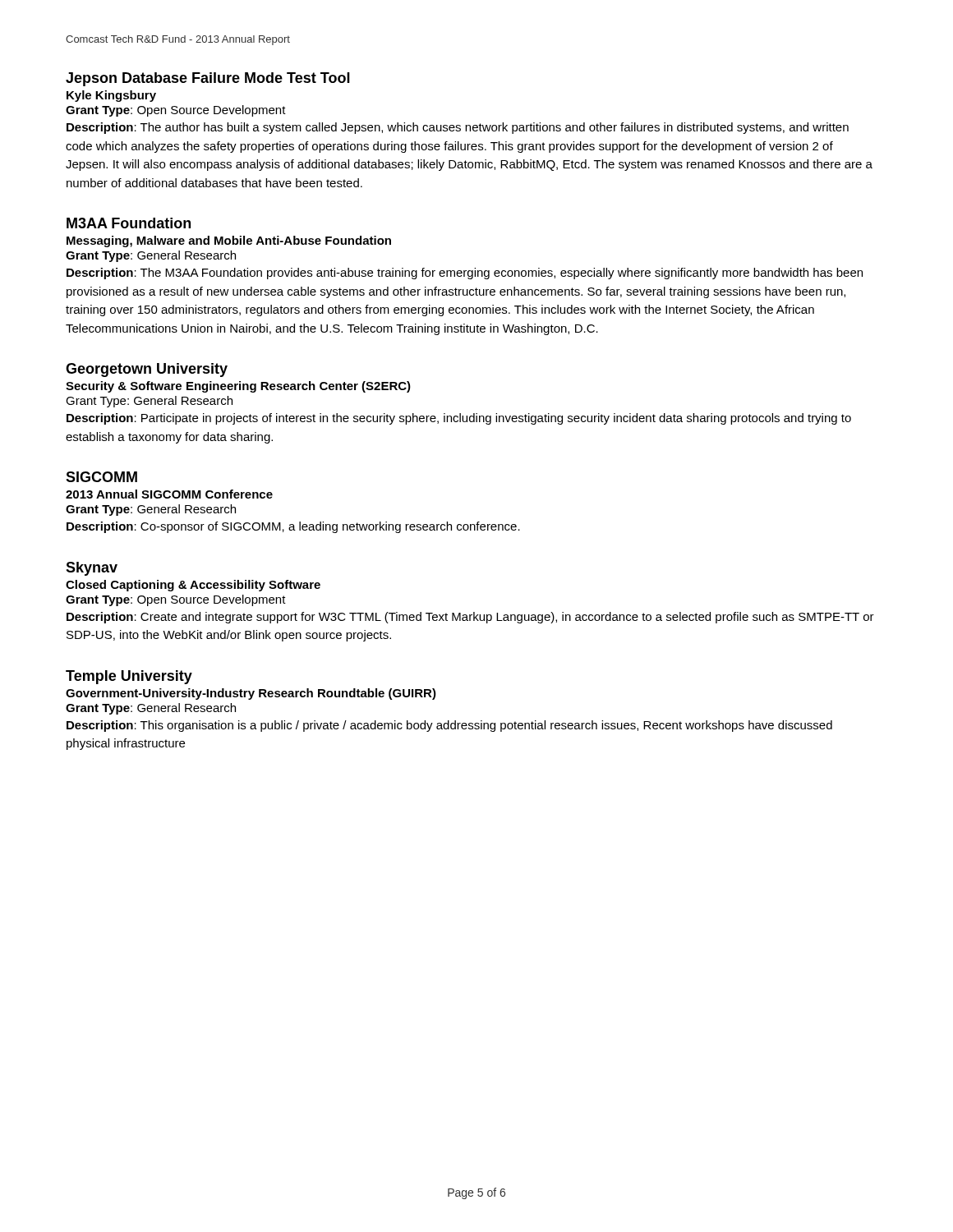Where is the passage that starts "Description: Participate in"?

pyautogui.click(x=459, y=427)
